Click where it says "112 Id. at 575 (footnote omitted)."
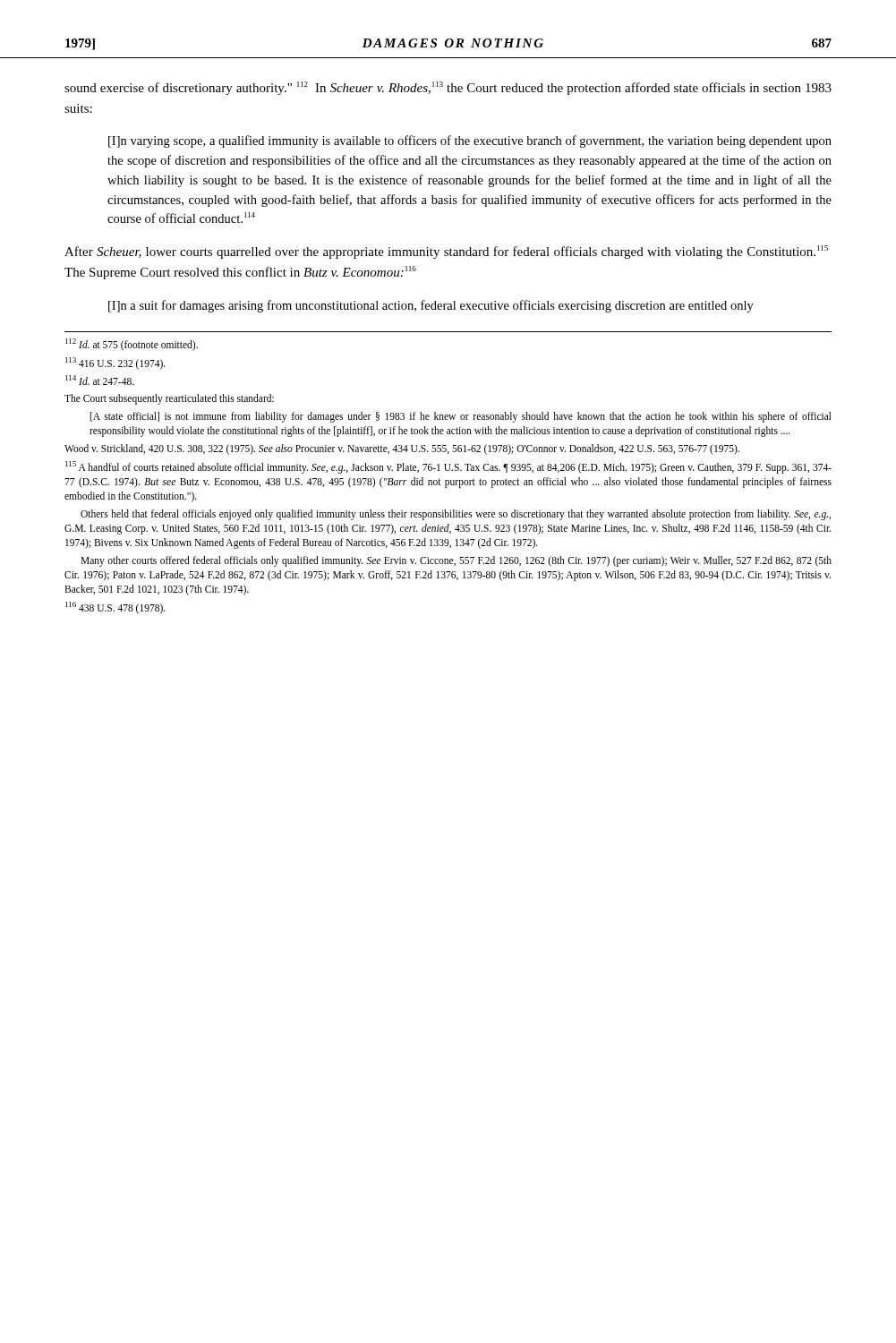The width and height of the screenshot is (896, 1343). tap(131, 344)
